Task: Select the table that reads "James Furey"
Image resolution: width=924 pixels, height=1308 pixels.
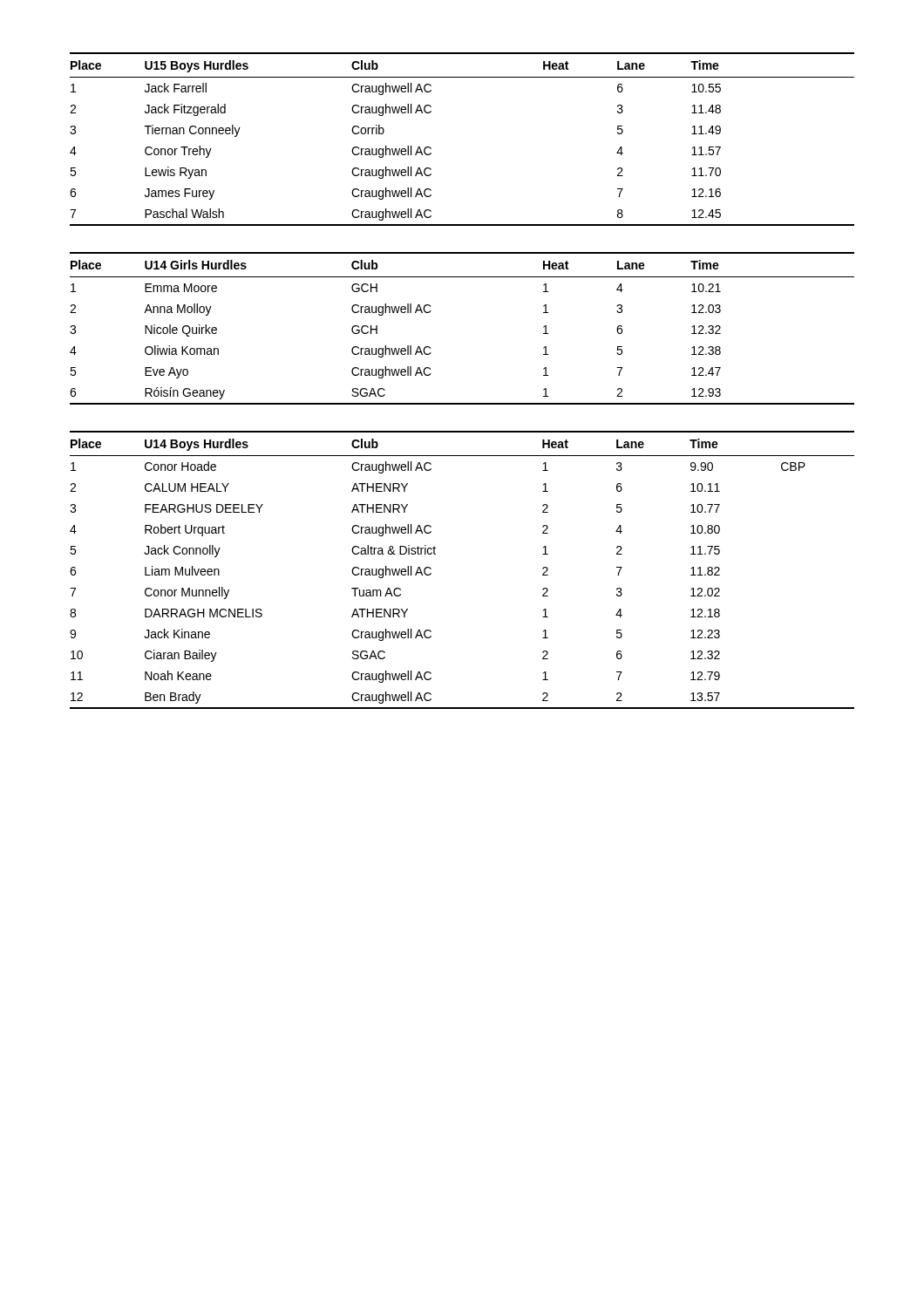Action: click(x=462, y=139)
